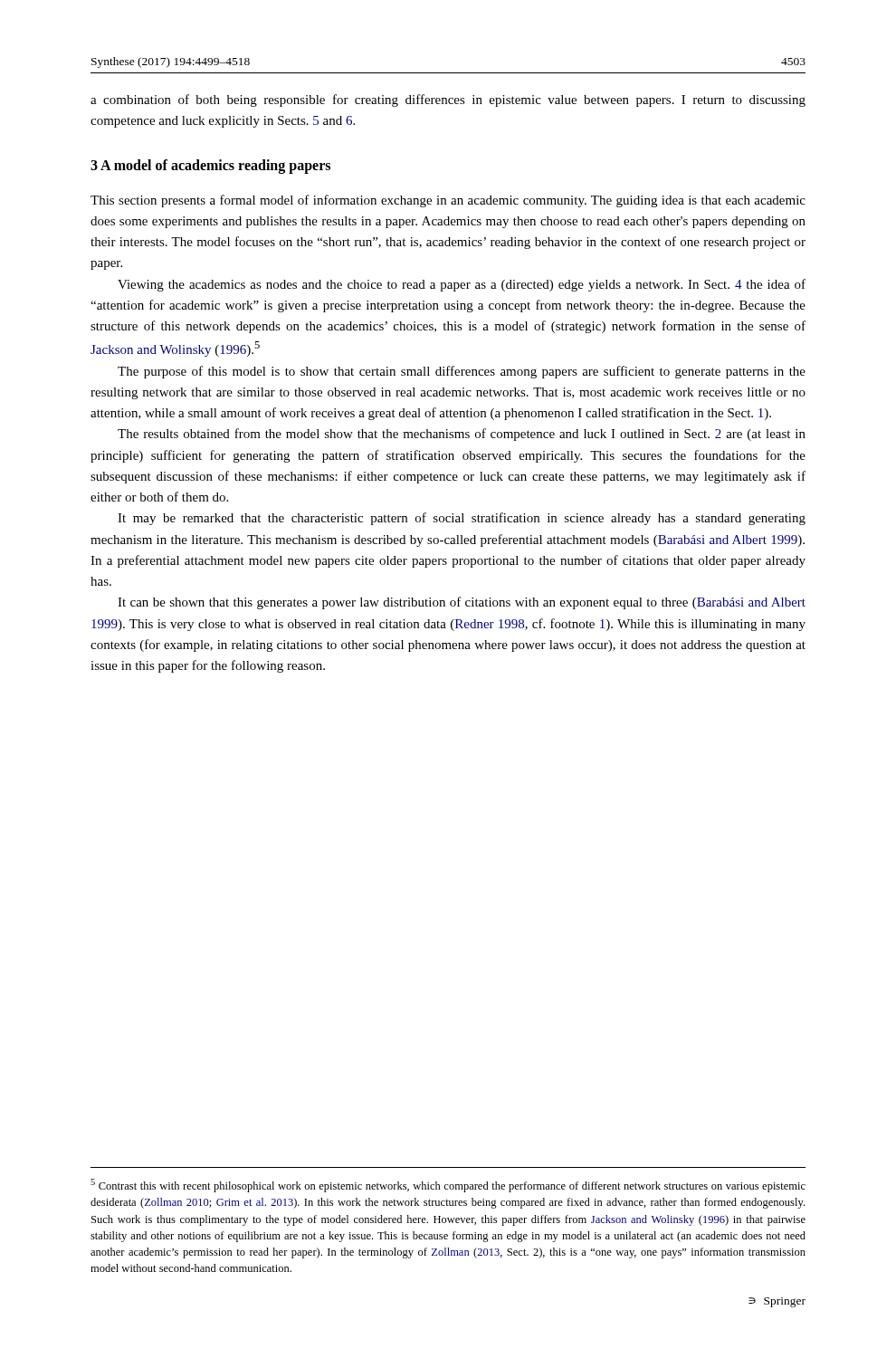Select the block starting "The results obtained from the"
The width and height of the screenshot is (896, 1358).
(x=448, y=465)
